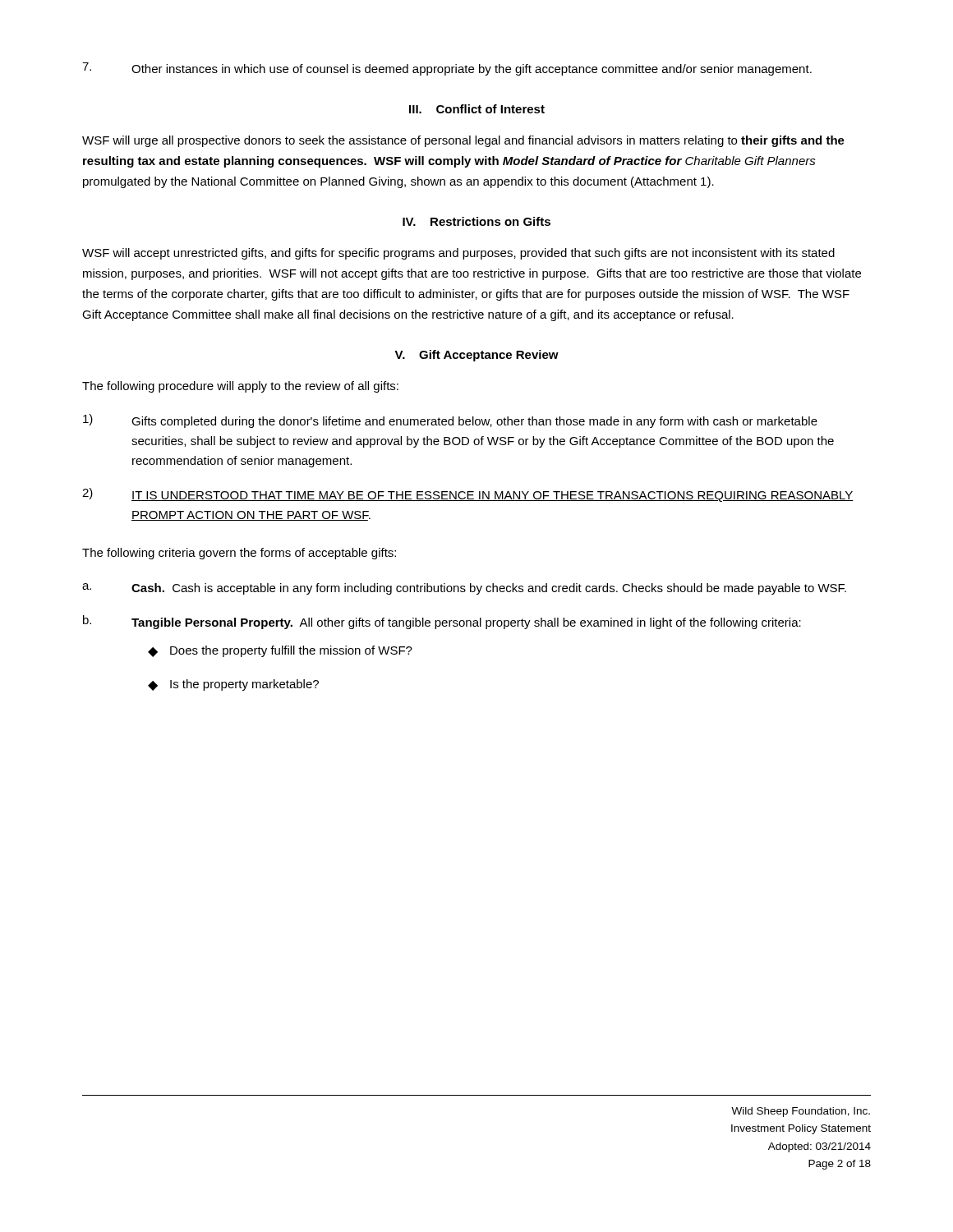The height and width of the screenshot is (1232, 953).
Task: Navigate to the region starting "WSF will urge all prospective donors"
Action: pyautogui.click(x=476, y=161)
